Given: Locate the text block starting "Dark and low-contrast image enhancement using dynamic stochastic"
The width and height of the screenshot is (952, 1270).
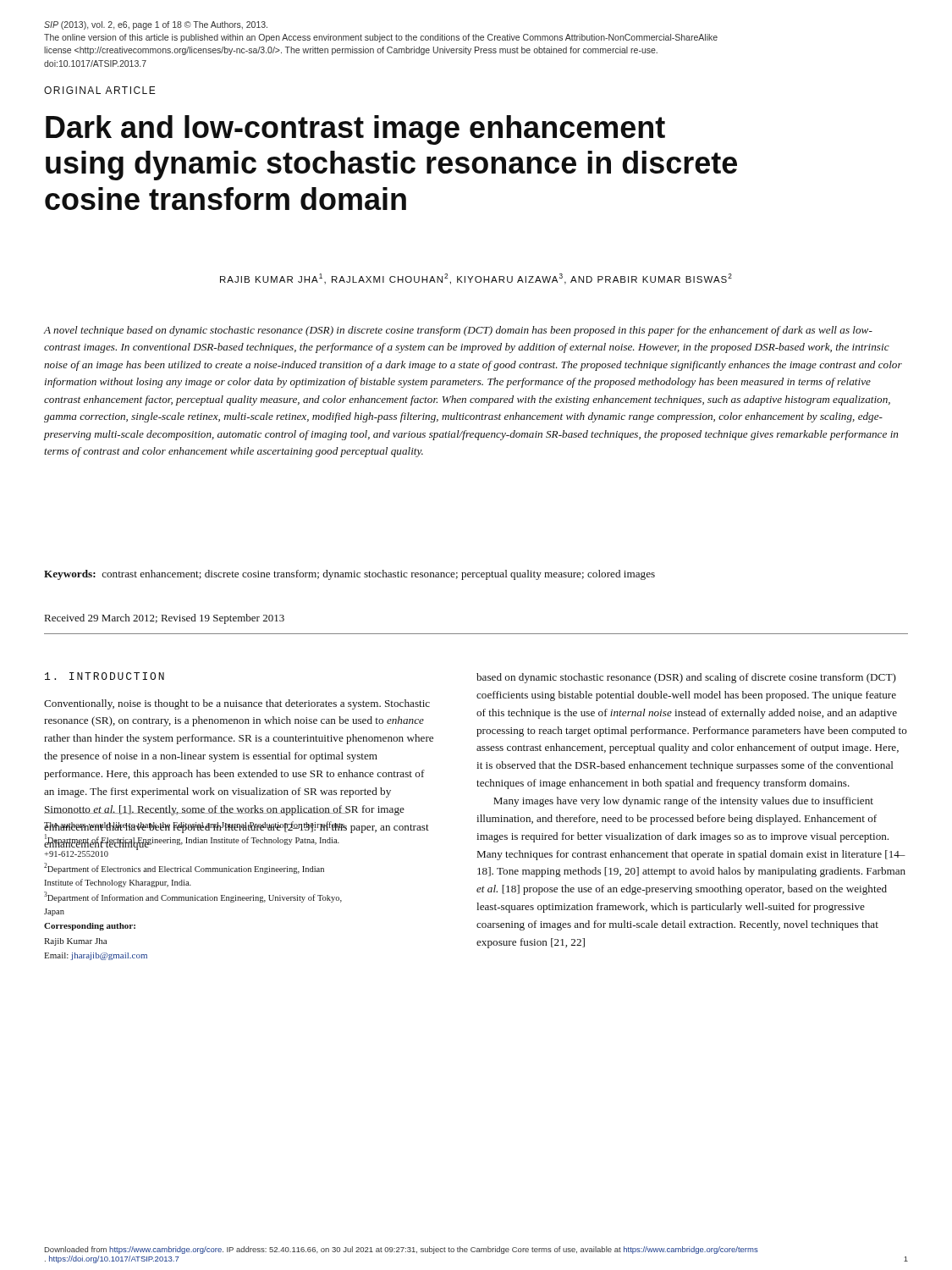Looking at the screenshot, I should coord(391,163).
